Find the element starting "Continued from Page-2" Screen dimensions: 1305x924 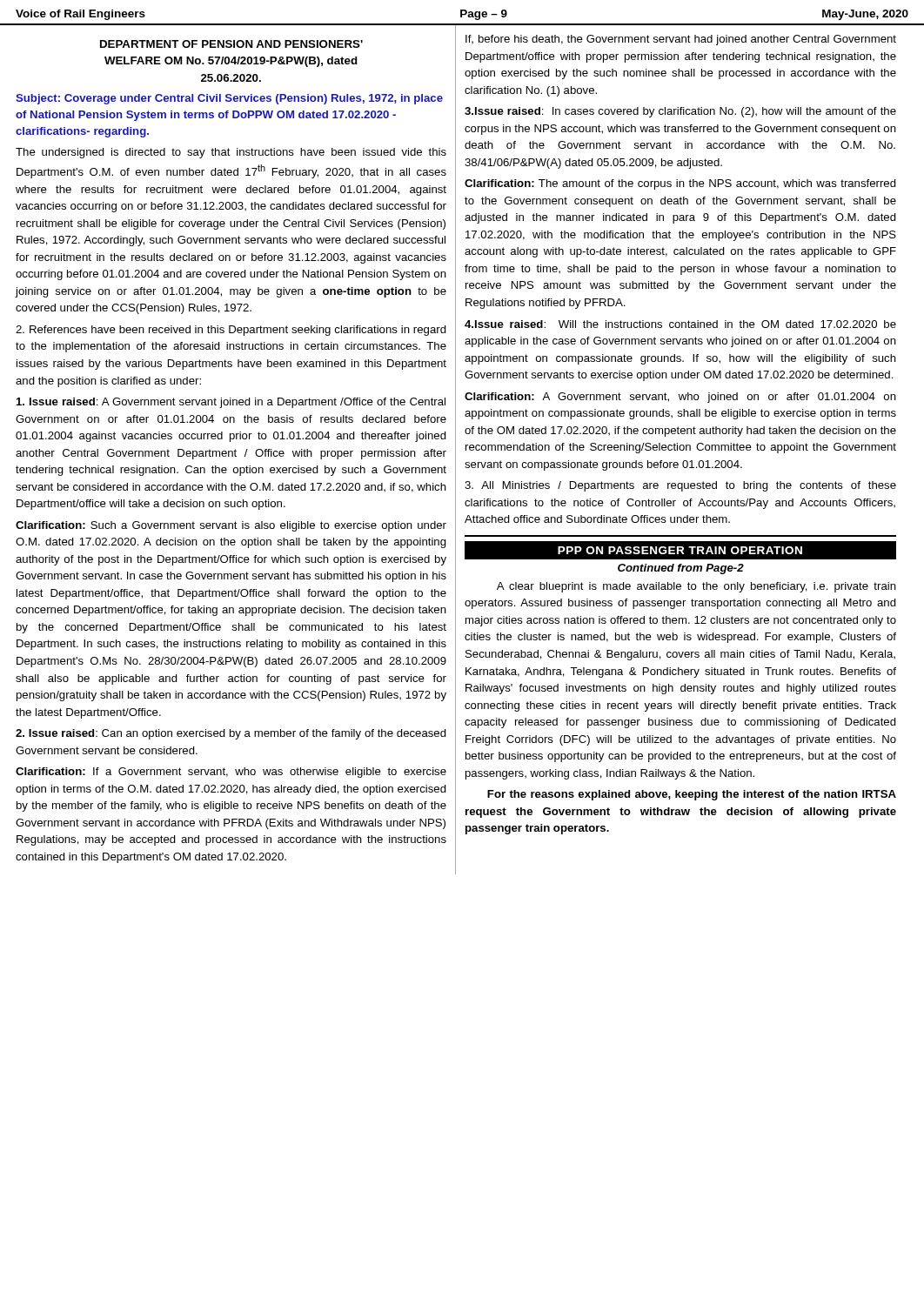(680, 568)
